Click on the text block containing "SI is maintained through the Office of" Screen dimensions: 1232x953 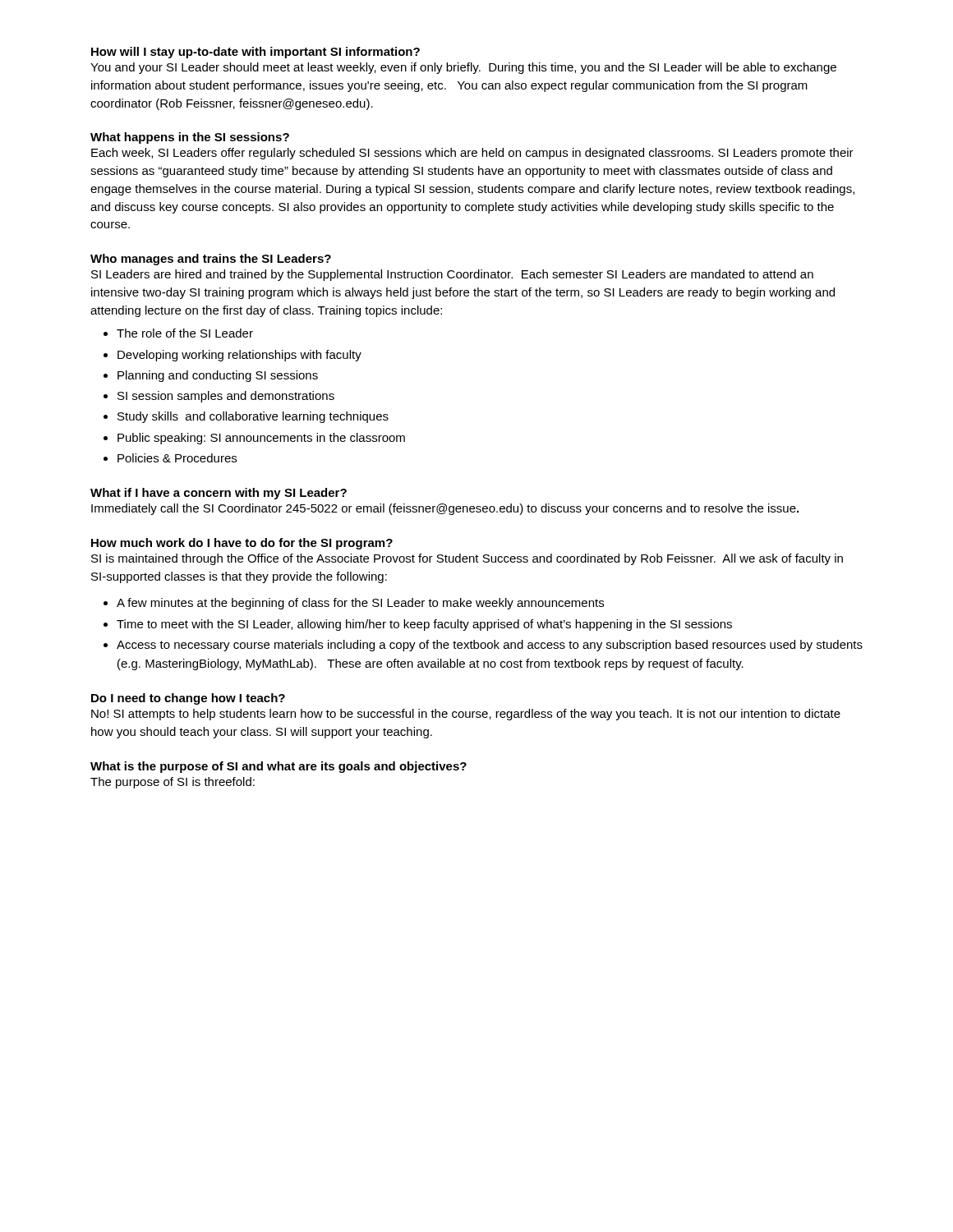point(467,567)
